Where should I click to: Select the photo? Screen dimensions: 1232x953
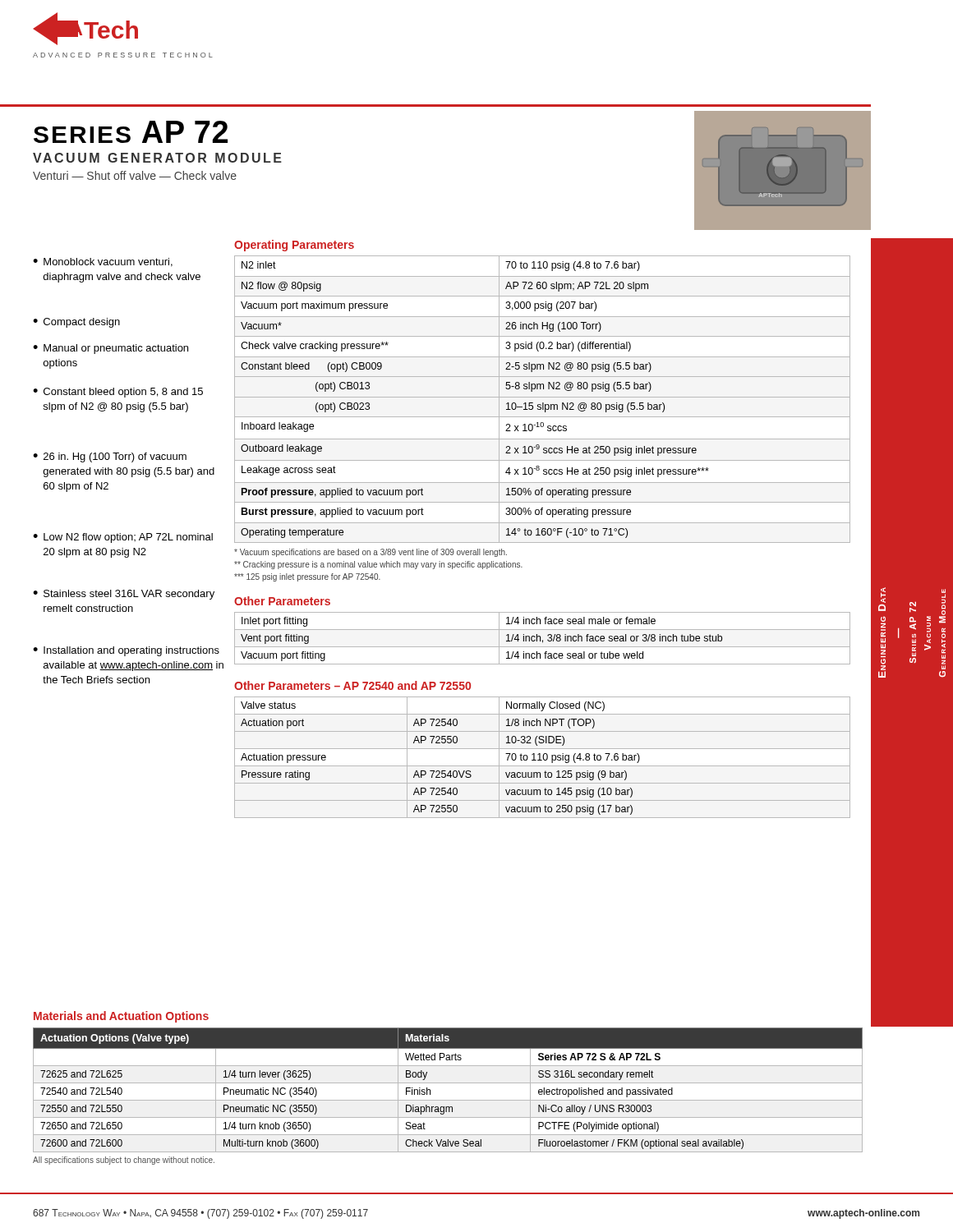783,170
